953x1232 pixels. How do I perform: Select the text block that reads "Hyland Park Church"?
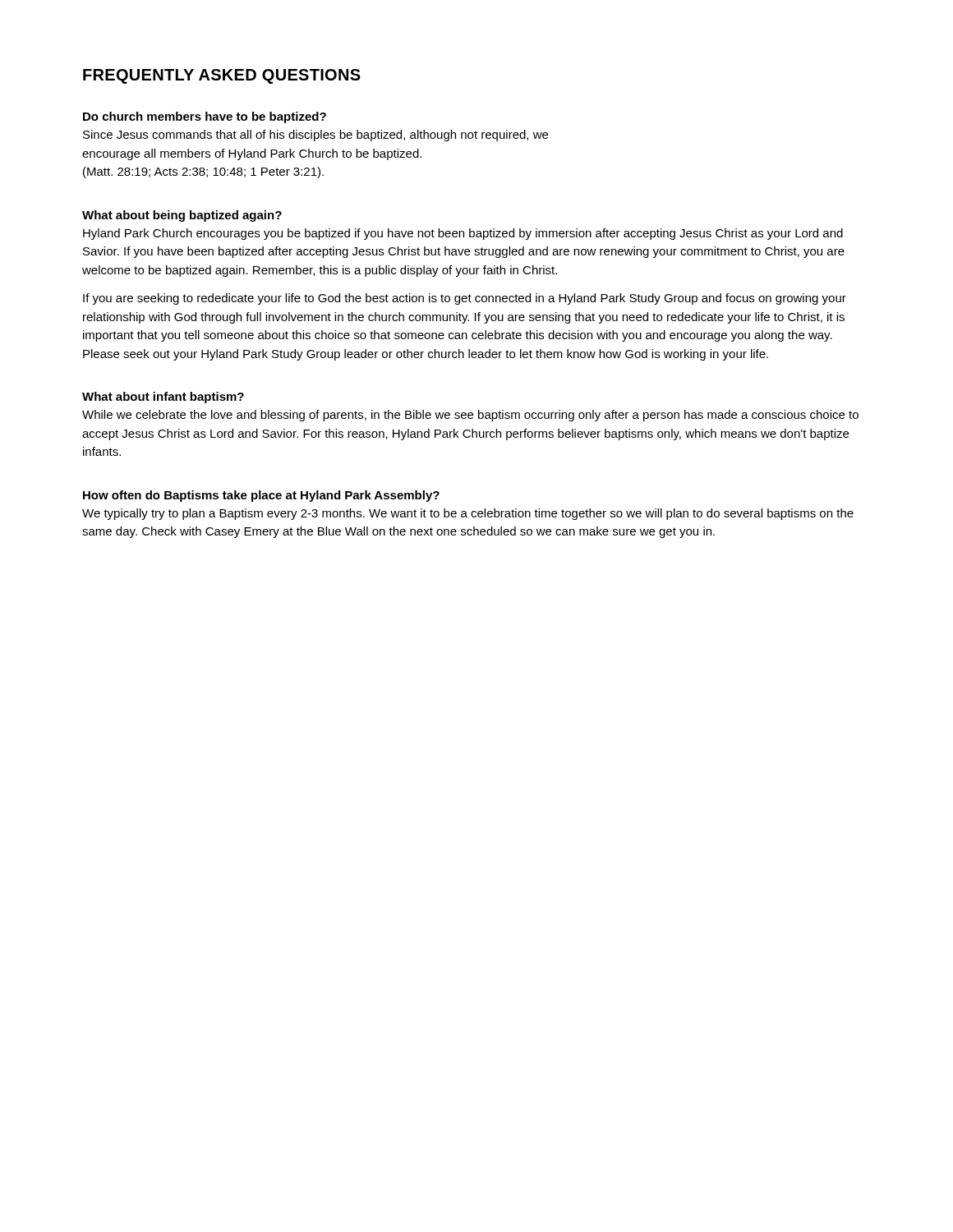pyautogui.click(x=463, y=251)
